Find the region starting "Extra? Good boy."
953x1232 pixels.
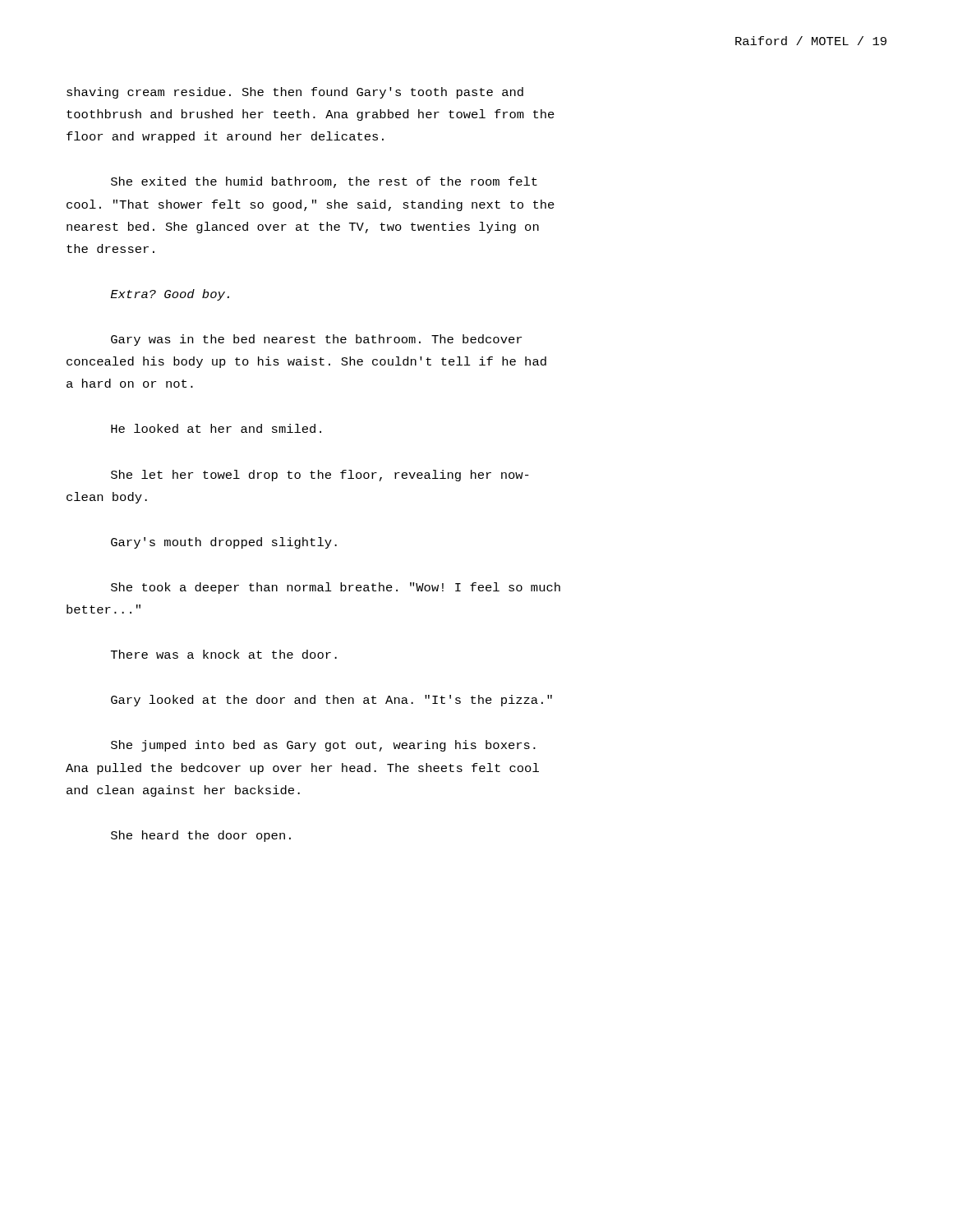click(170, 295)
